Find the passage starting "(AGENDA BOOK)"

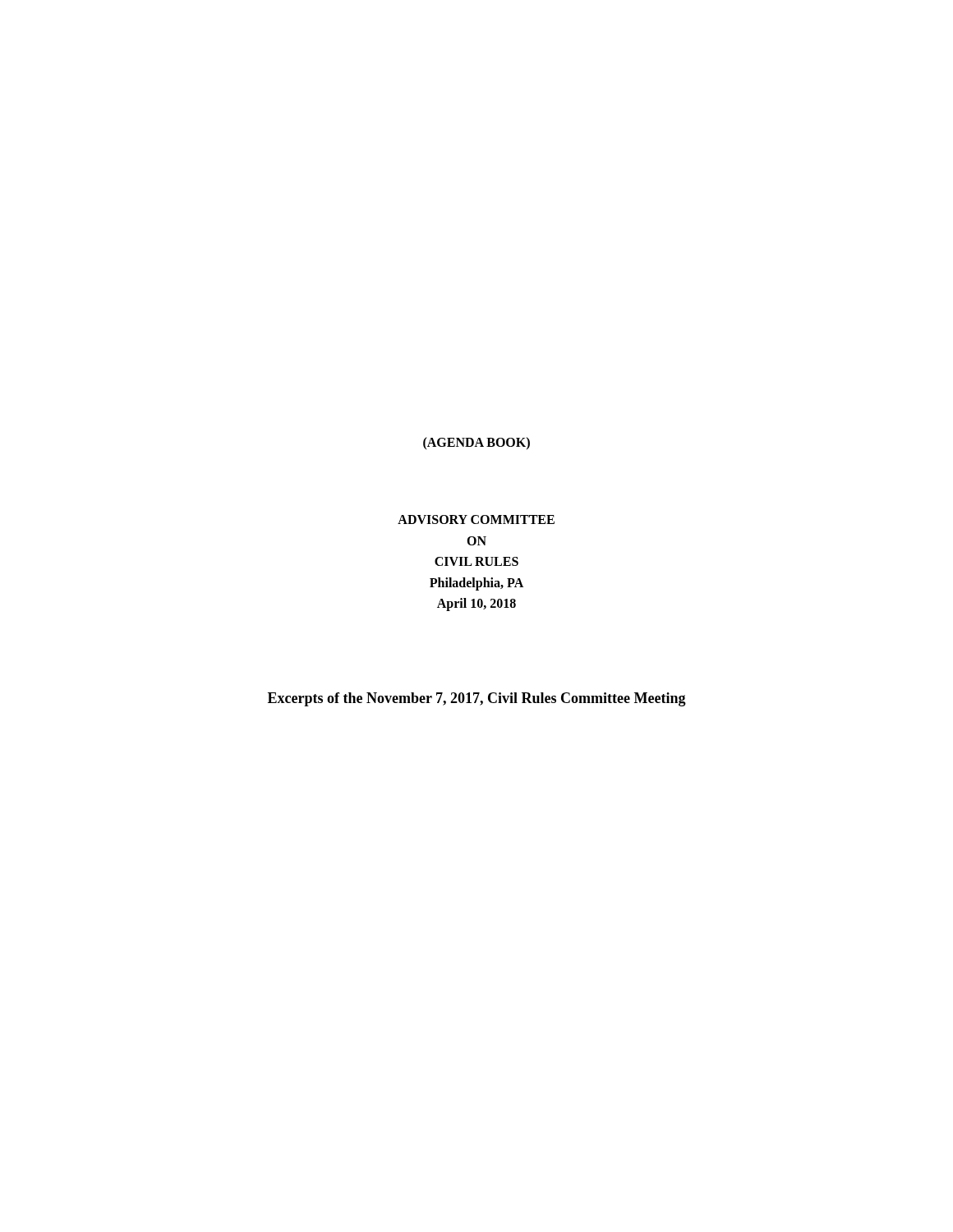pyautogui.click(x=476, y=442)
